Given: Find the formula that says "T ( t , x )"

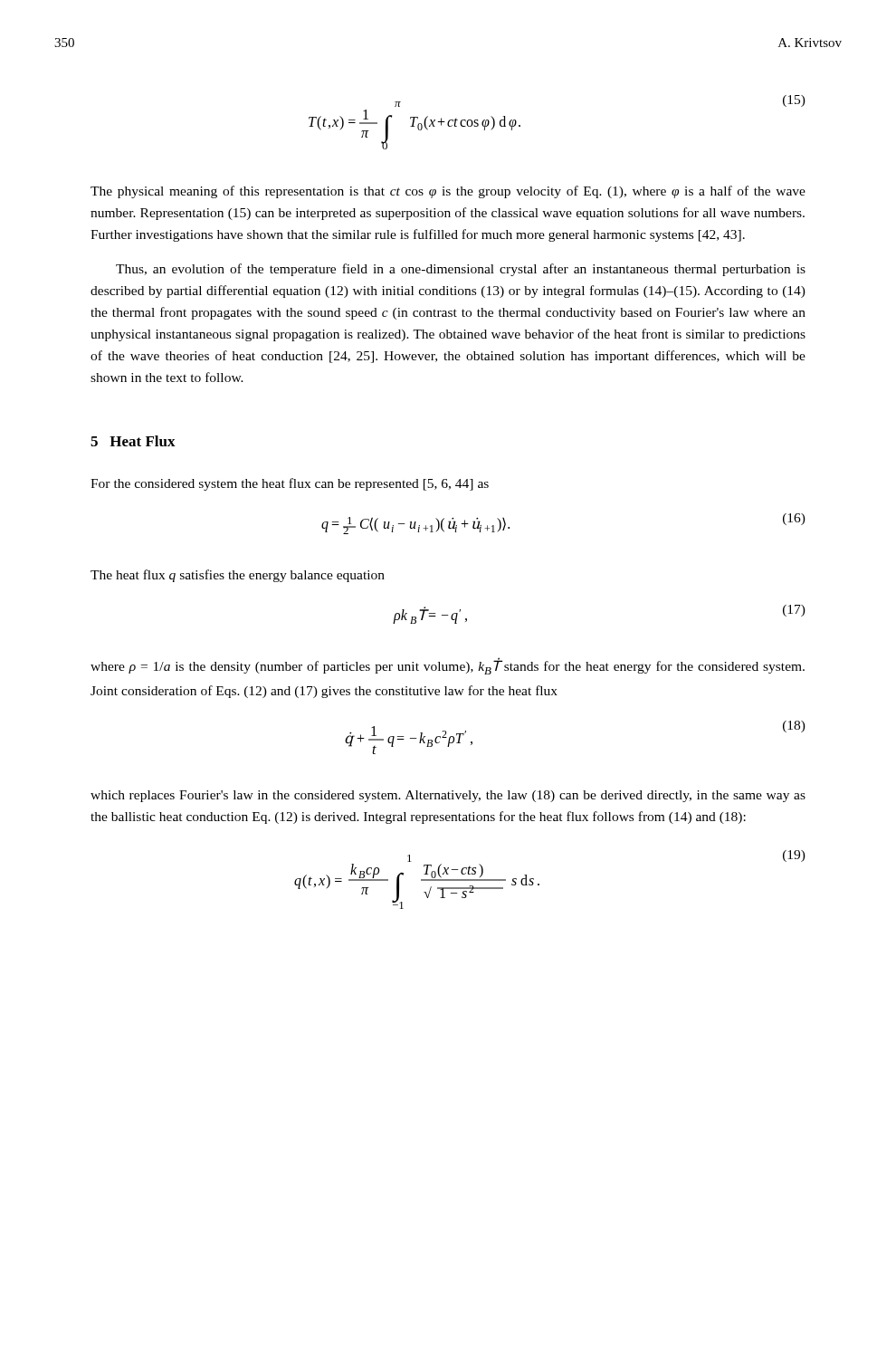Looking at the screenshot, I should point(398,102).
